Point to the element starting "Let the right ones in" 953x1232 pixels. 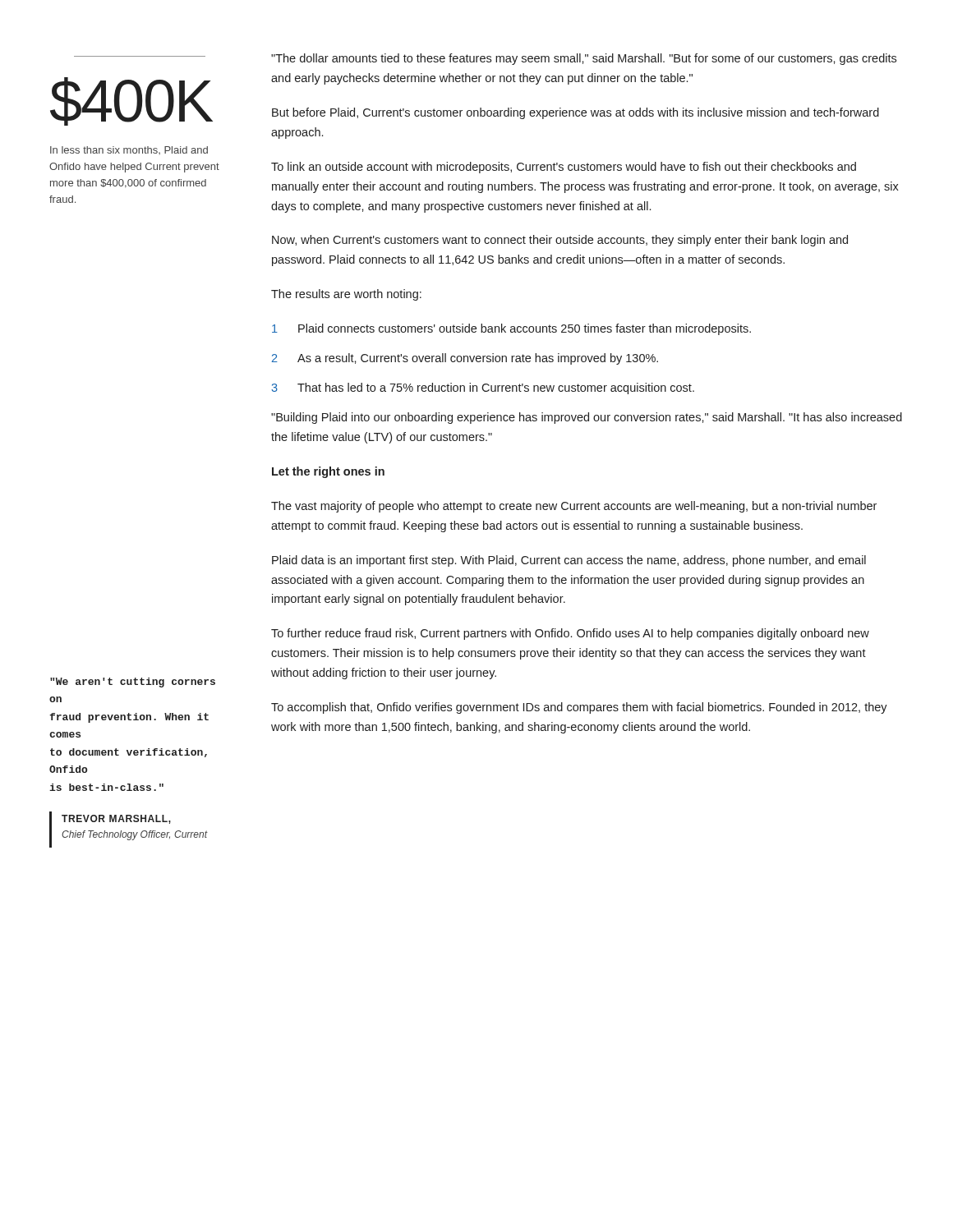pyautogui.click(x=328, y=472)
